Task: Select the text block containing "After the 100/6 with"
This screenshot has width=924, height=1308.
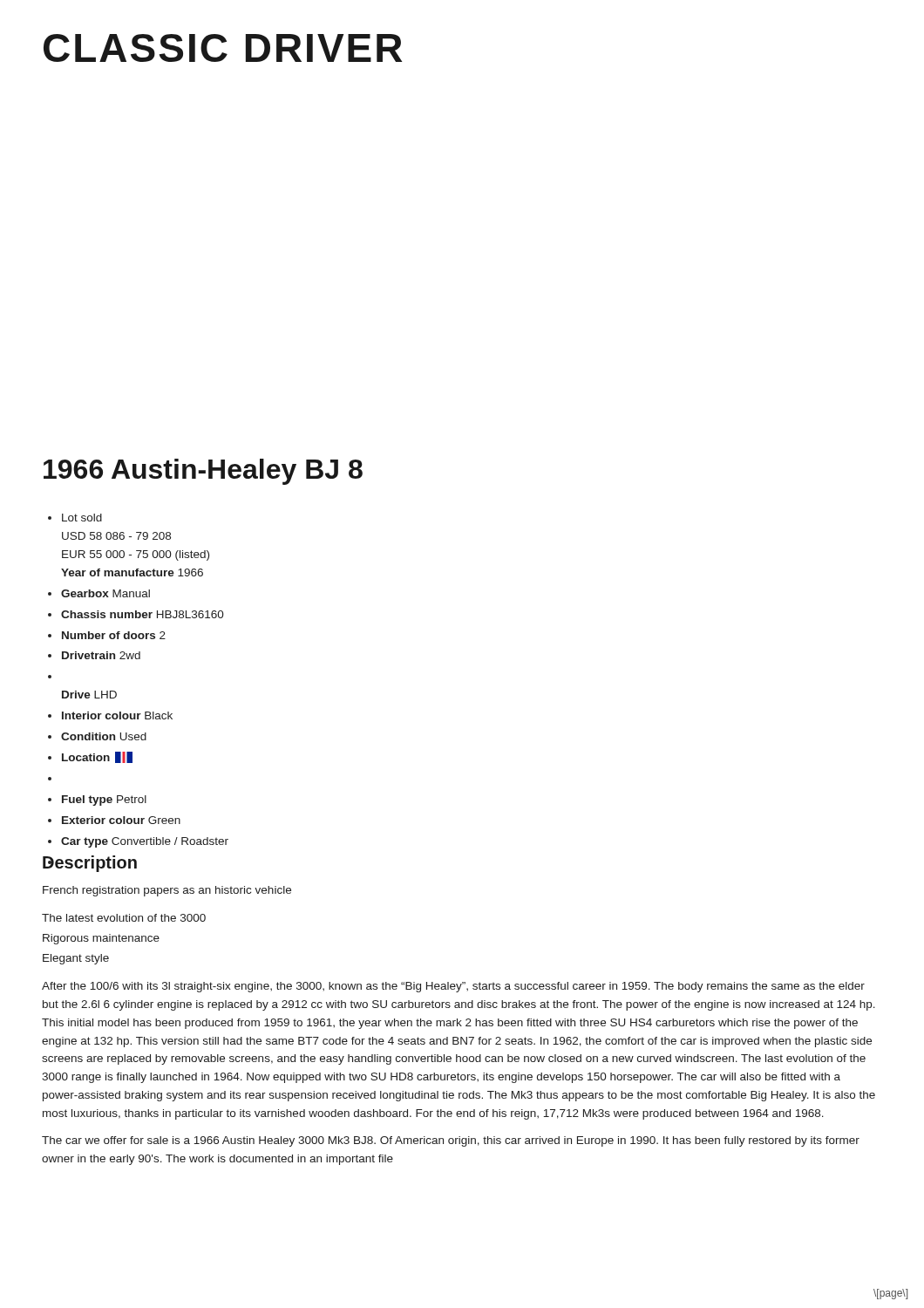Action: (459, 1049)
